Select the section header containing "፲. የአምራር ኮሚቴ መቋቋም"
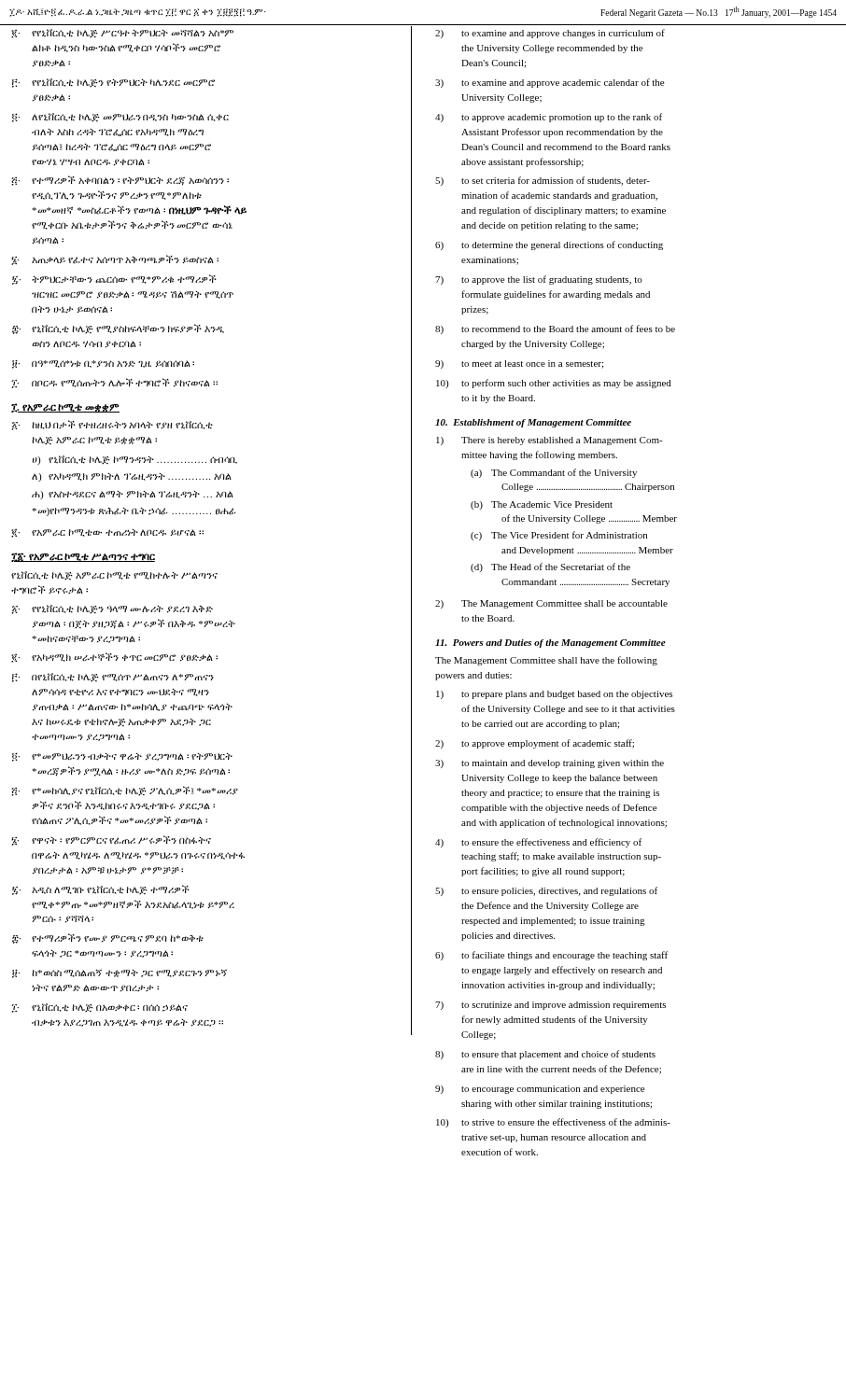Screen dimensions: 1400x846 point(65,407)
